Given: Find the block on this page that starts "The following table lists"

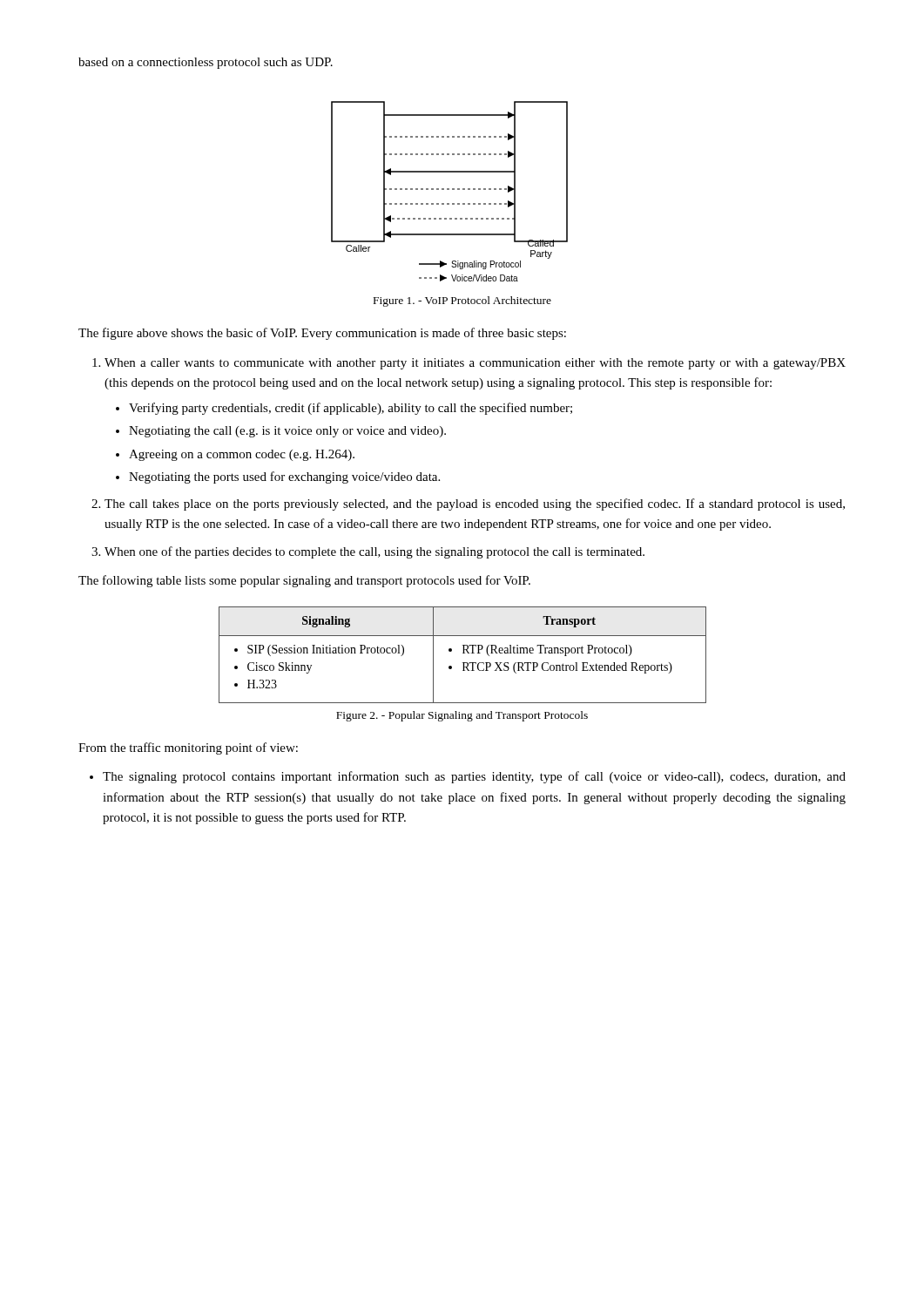Looking at the screenshot, I should click(305, 580).
